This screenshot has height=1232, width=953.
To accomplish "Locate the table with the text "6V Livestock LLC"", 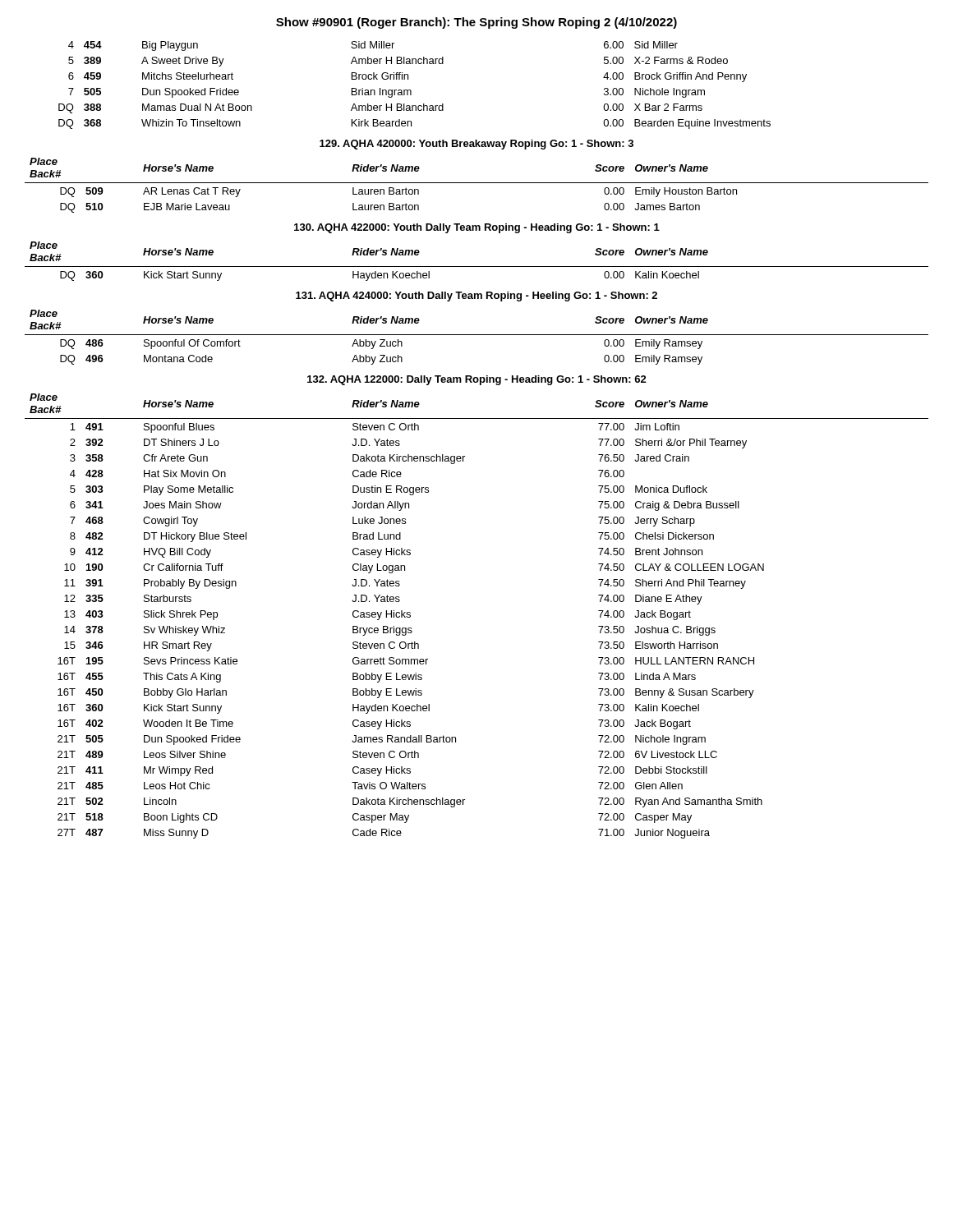I will tap(476, 614).
